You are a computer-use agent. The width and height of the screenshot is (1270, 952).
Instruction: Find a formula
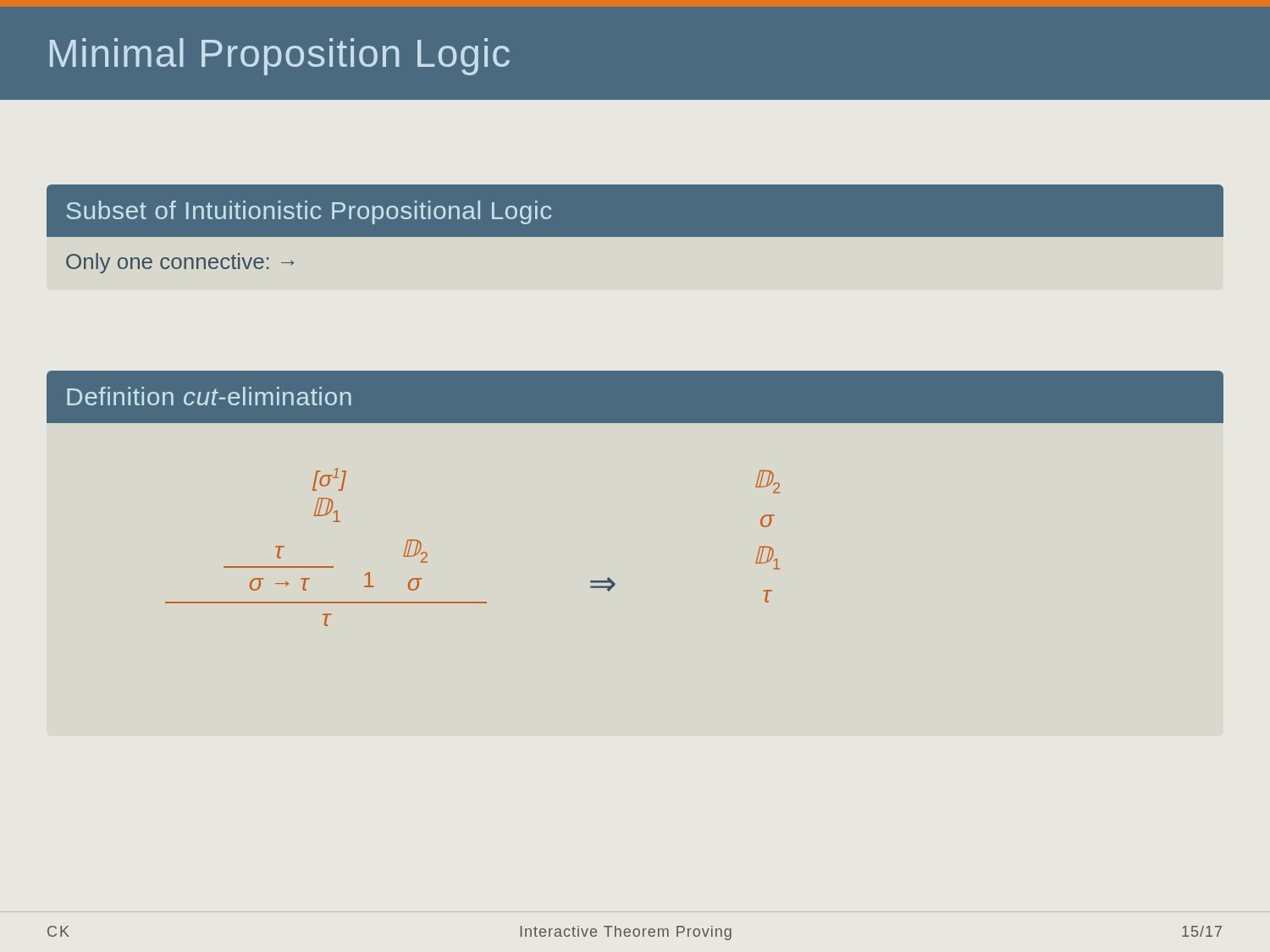pos(635,553)
